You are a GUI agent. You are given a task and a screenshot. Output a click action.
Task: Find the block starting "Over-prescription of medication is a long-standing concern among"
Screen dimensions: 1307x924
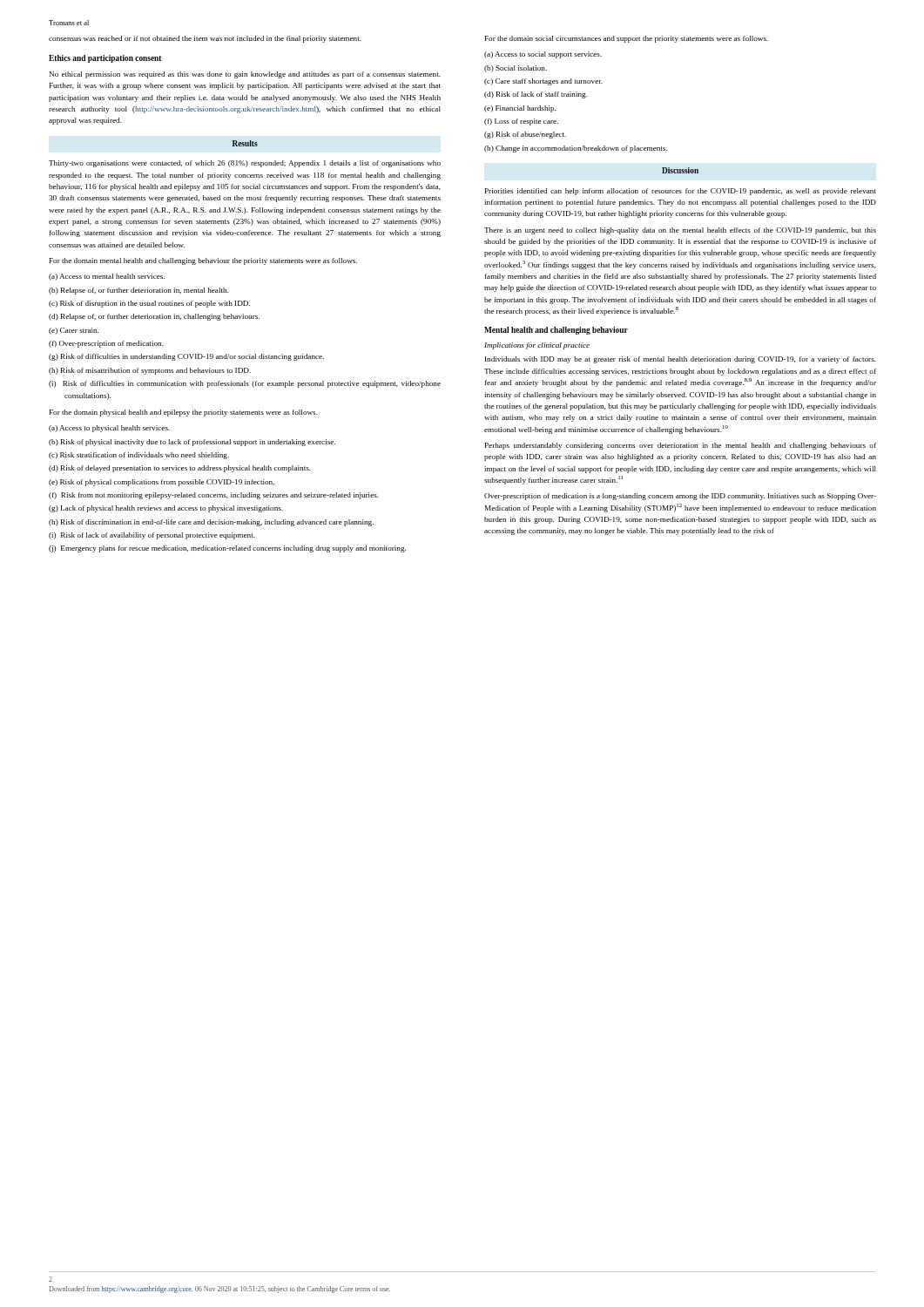point(680,513)
